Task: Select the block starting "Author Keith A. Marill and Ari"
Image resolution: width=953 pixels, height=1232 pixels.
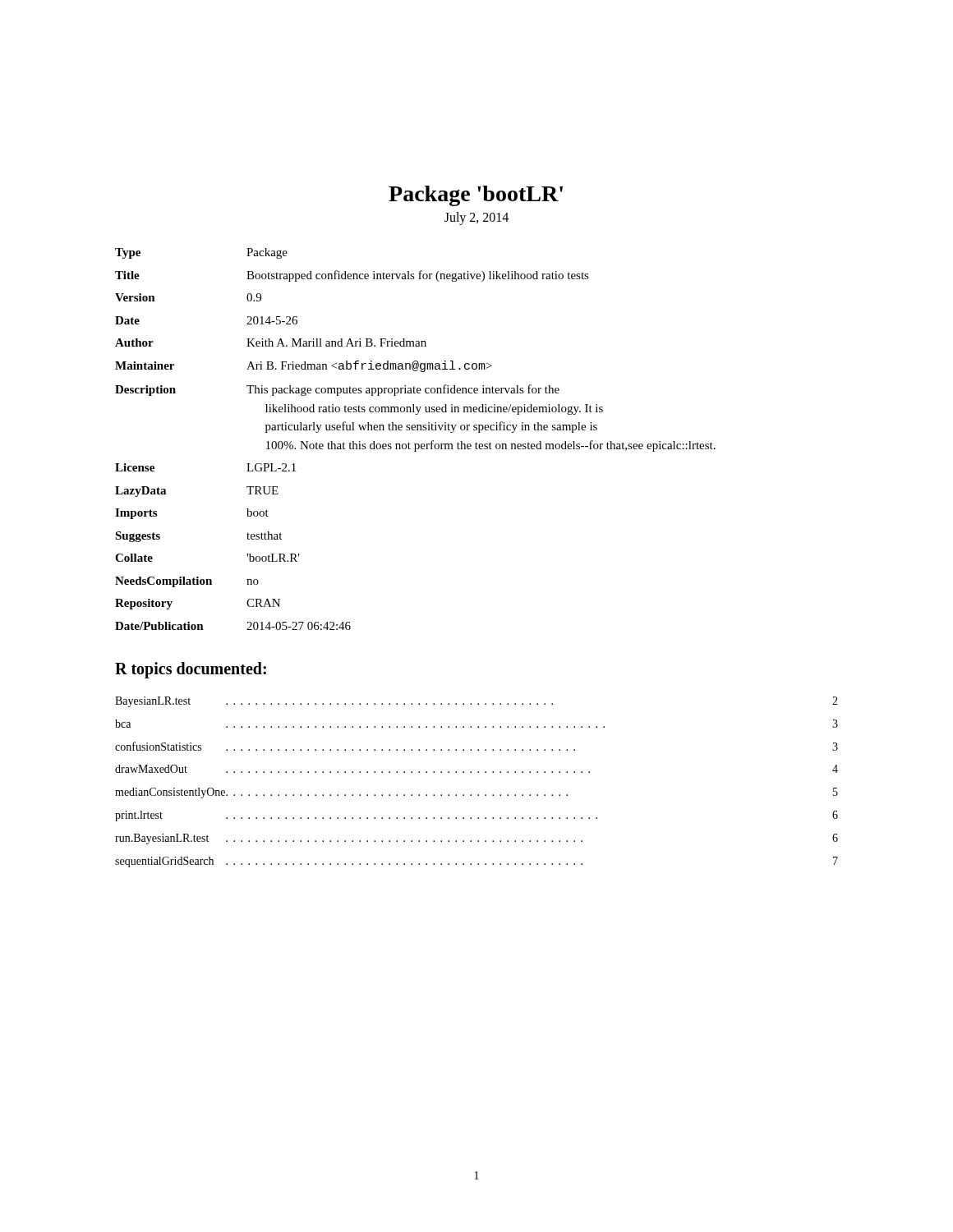Action: [x=271, y=342]
